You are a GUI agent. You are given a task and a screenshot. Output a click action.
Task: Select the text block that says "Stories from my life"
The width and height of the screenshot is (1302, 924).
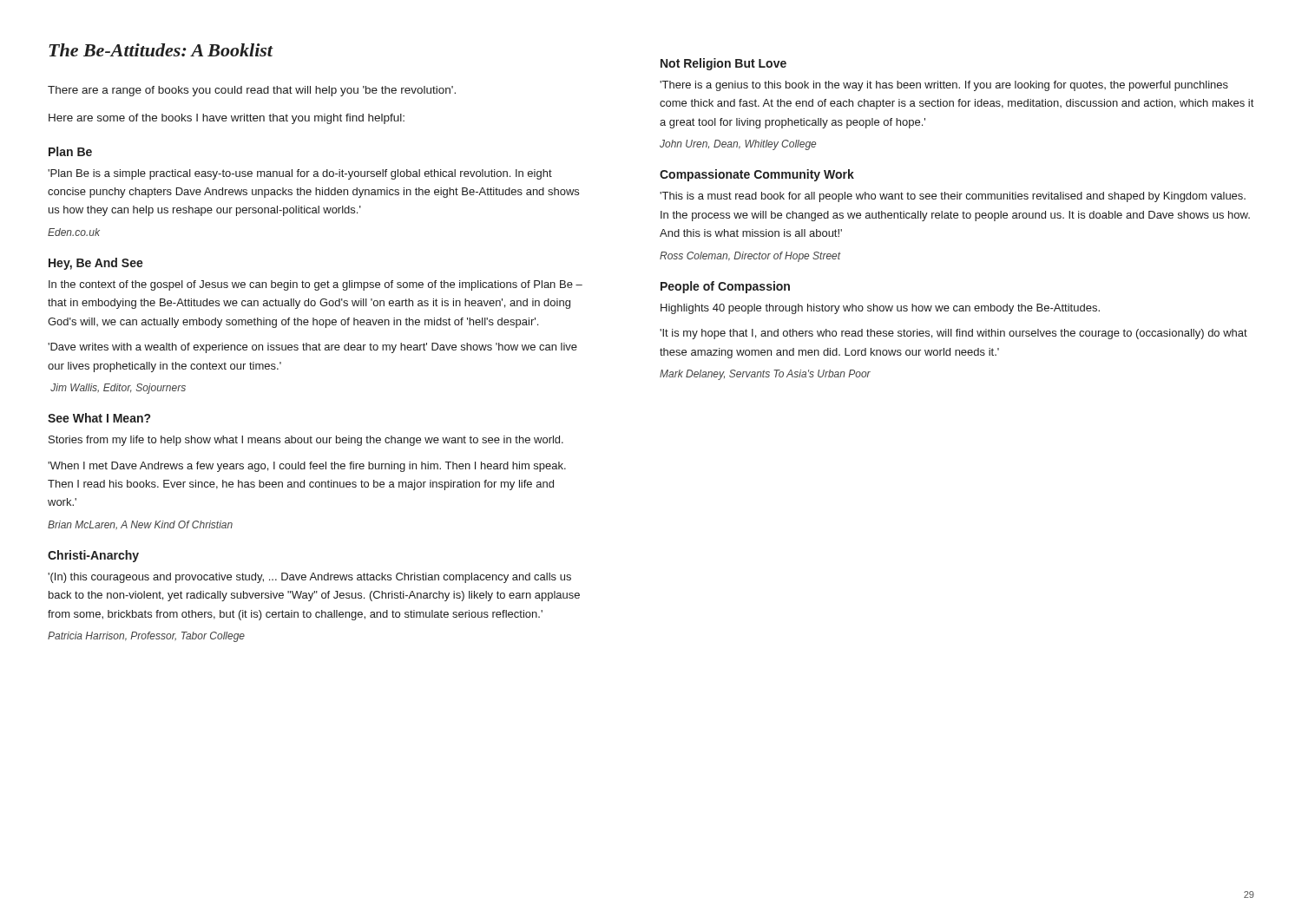tap(306, 440)
